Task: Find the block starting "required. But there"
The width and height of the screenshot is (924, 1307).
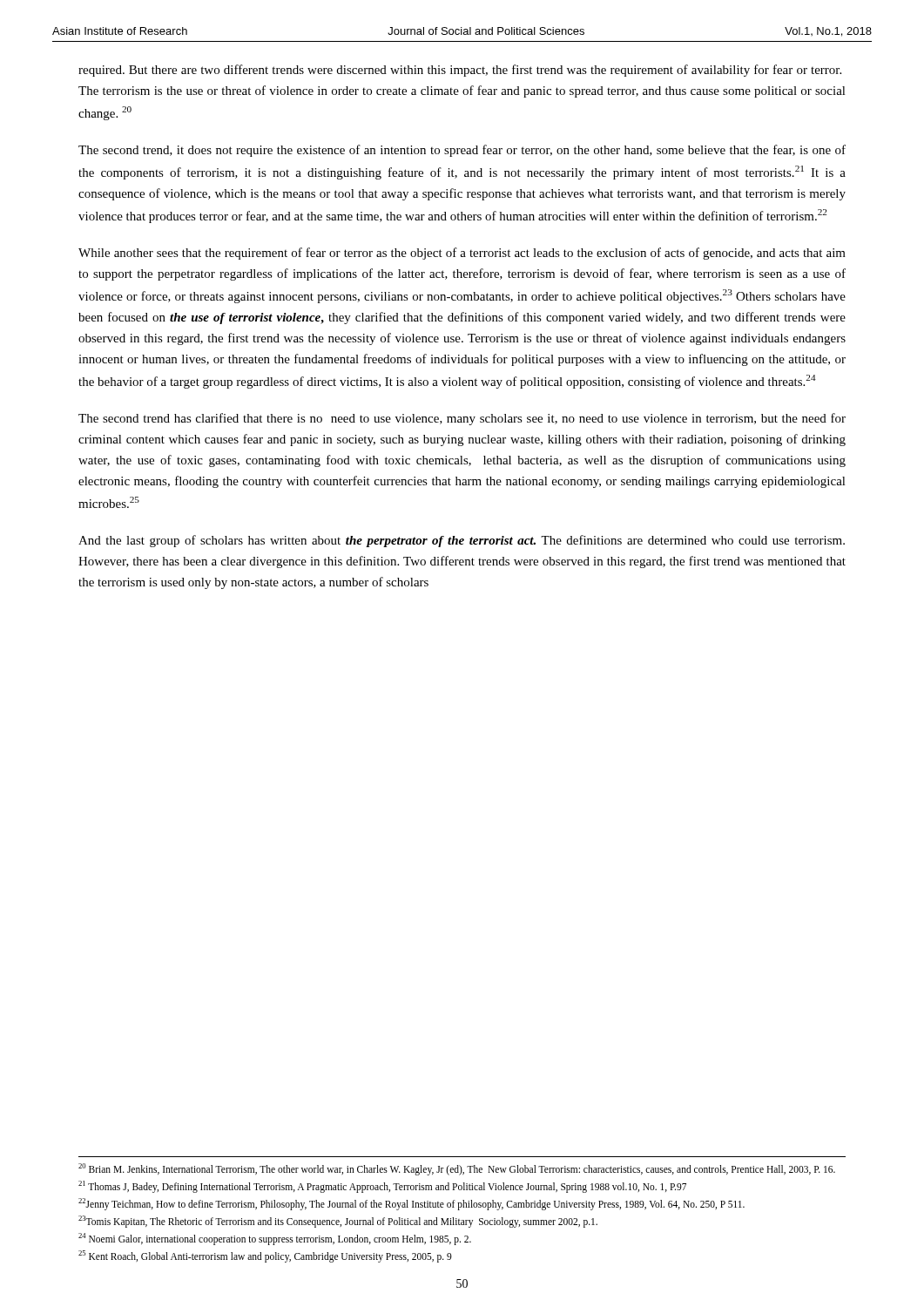Action: [x=462, y=91]
